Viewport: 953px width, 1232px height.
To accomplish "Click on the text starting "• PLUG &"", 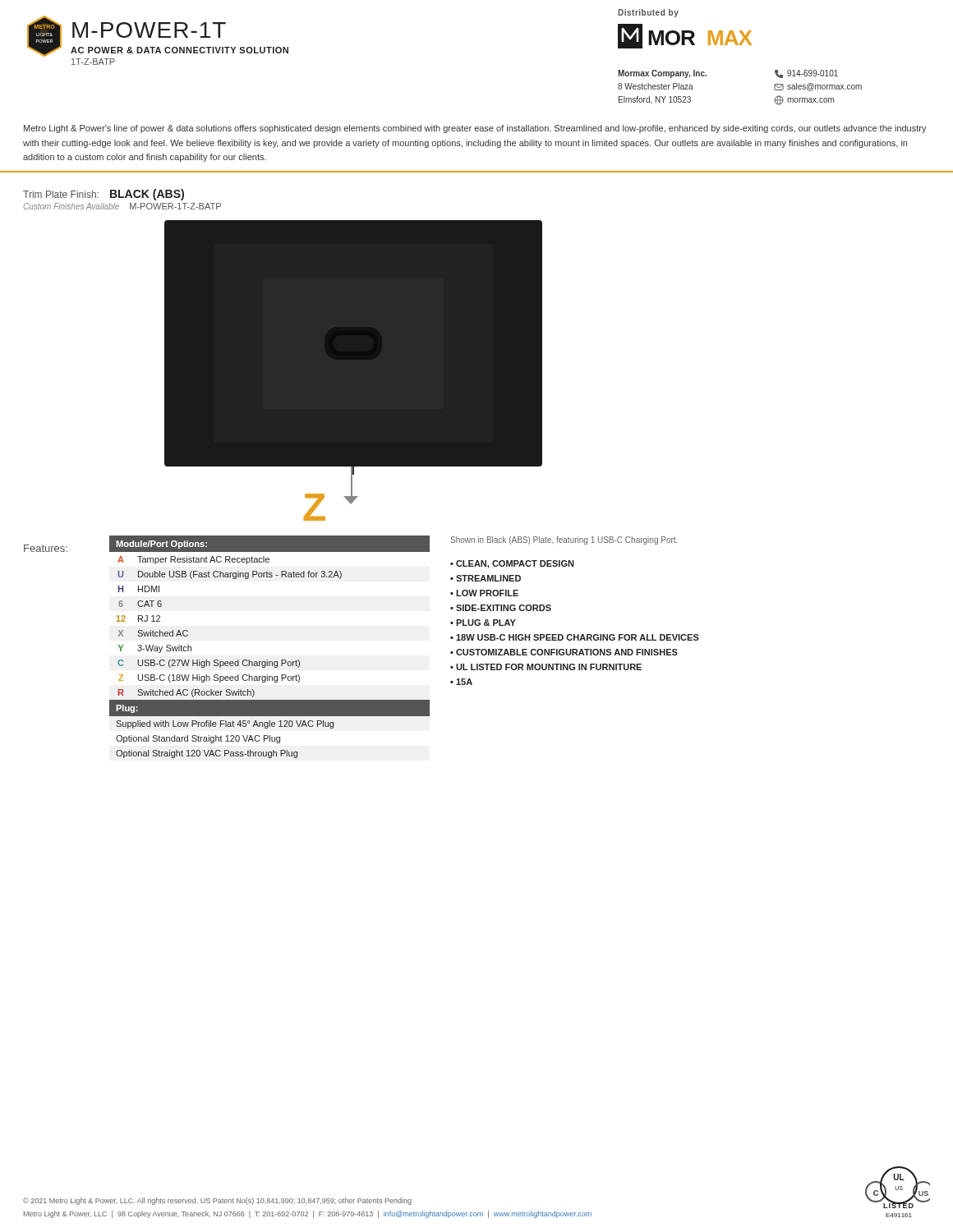I will 483,623.
